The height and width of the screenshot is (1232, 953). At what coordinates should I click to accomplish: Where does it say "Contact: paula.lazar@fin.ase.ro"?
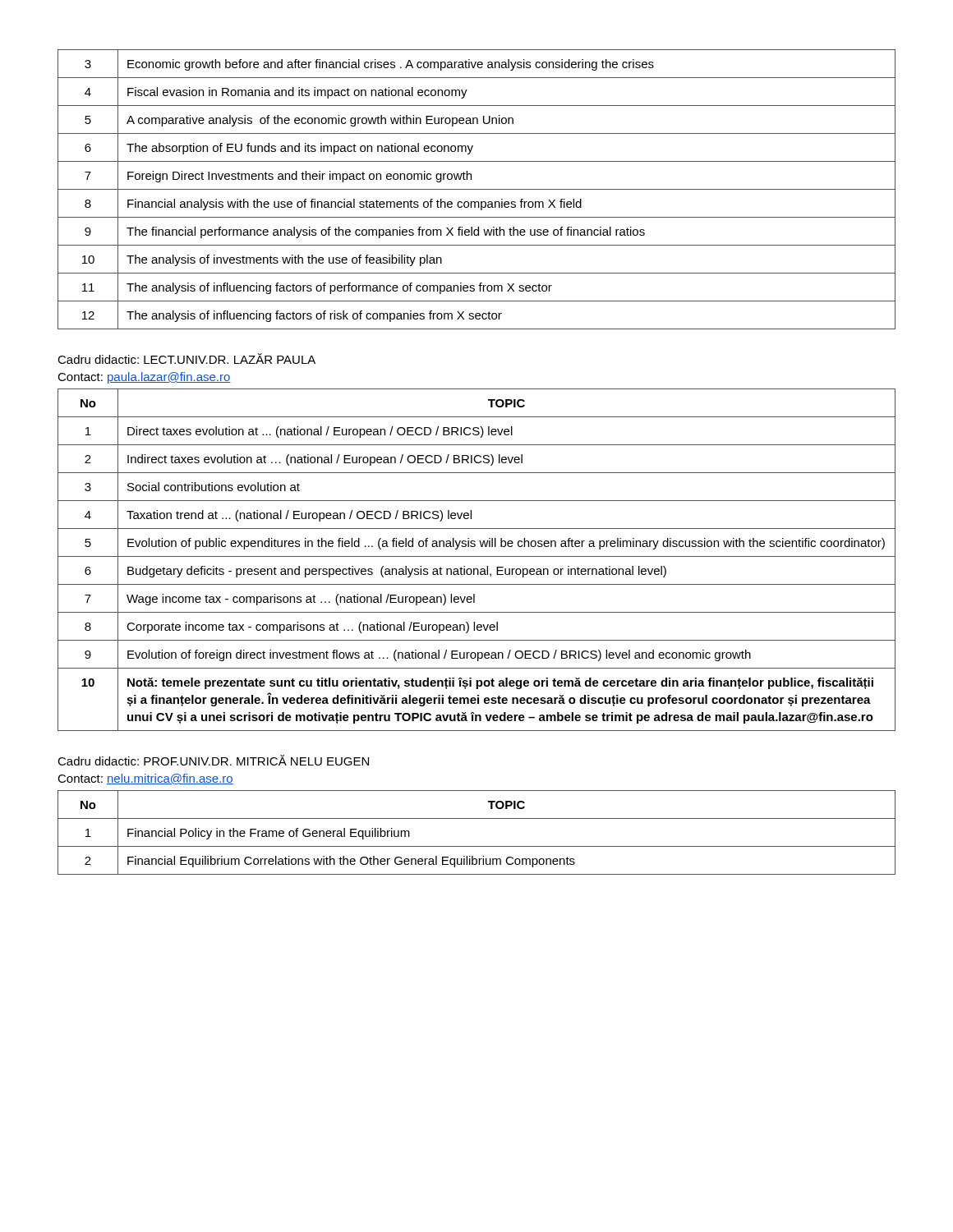point(144,377)
